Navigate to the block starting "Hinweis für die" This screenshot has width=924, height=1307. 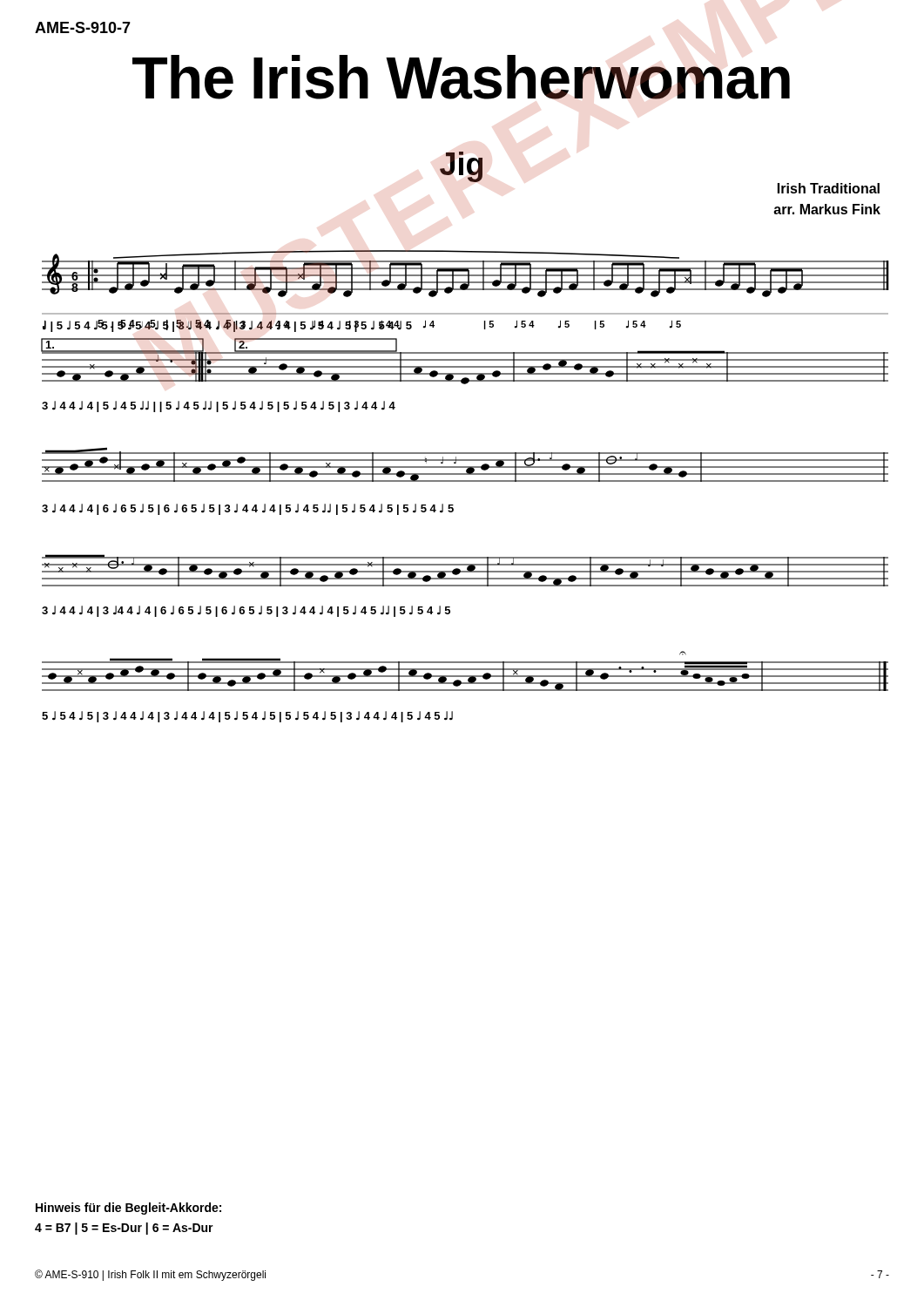[129, 1218]
